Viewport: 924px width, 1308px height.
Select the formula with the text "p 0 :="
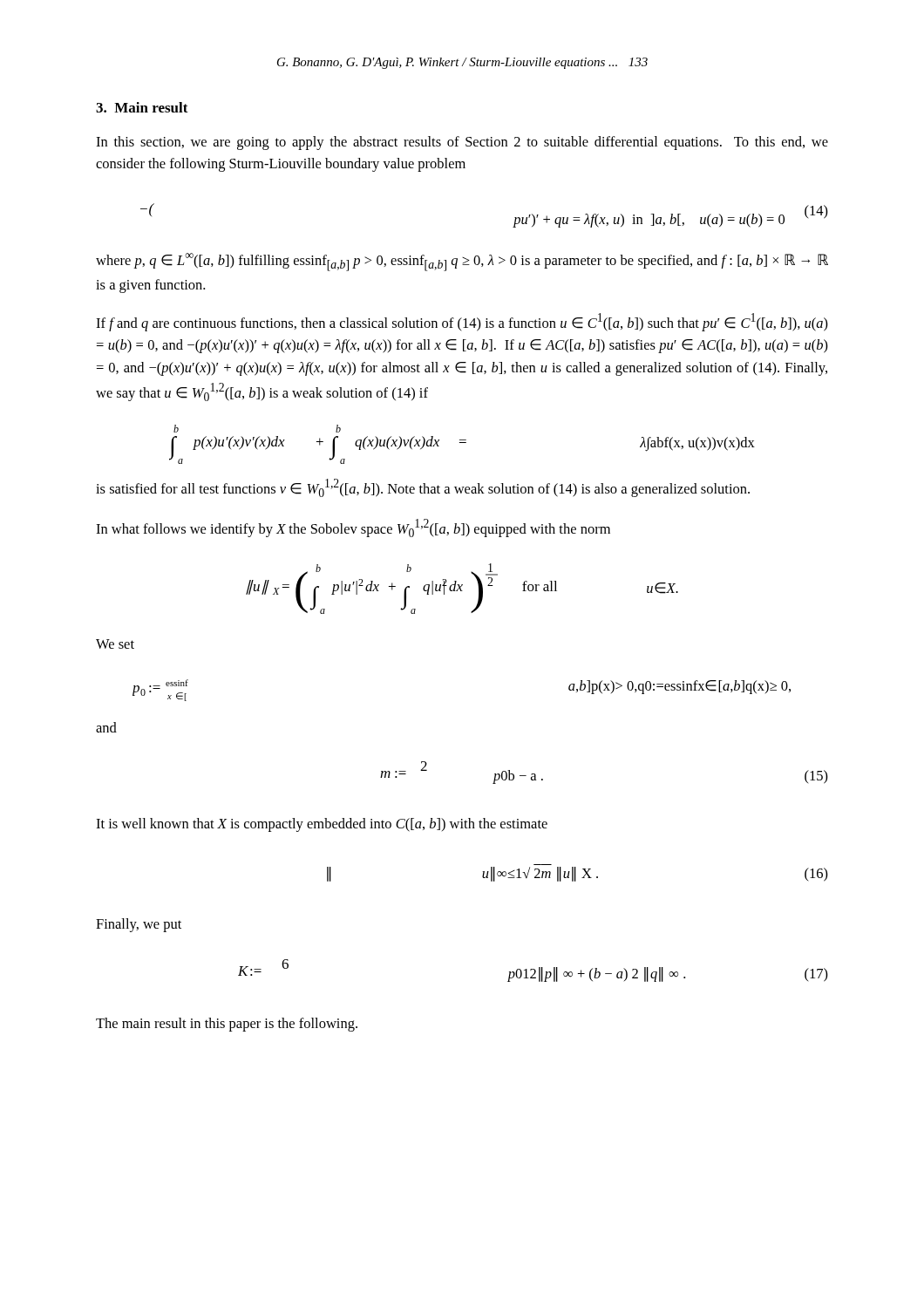[x=178, y=693]
